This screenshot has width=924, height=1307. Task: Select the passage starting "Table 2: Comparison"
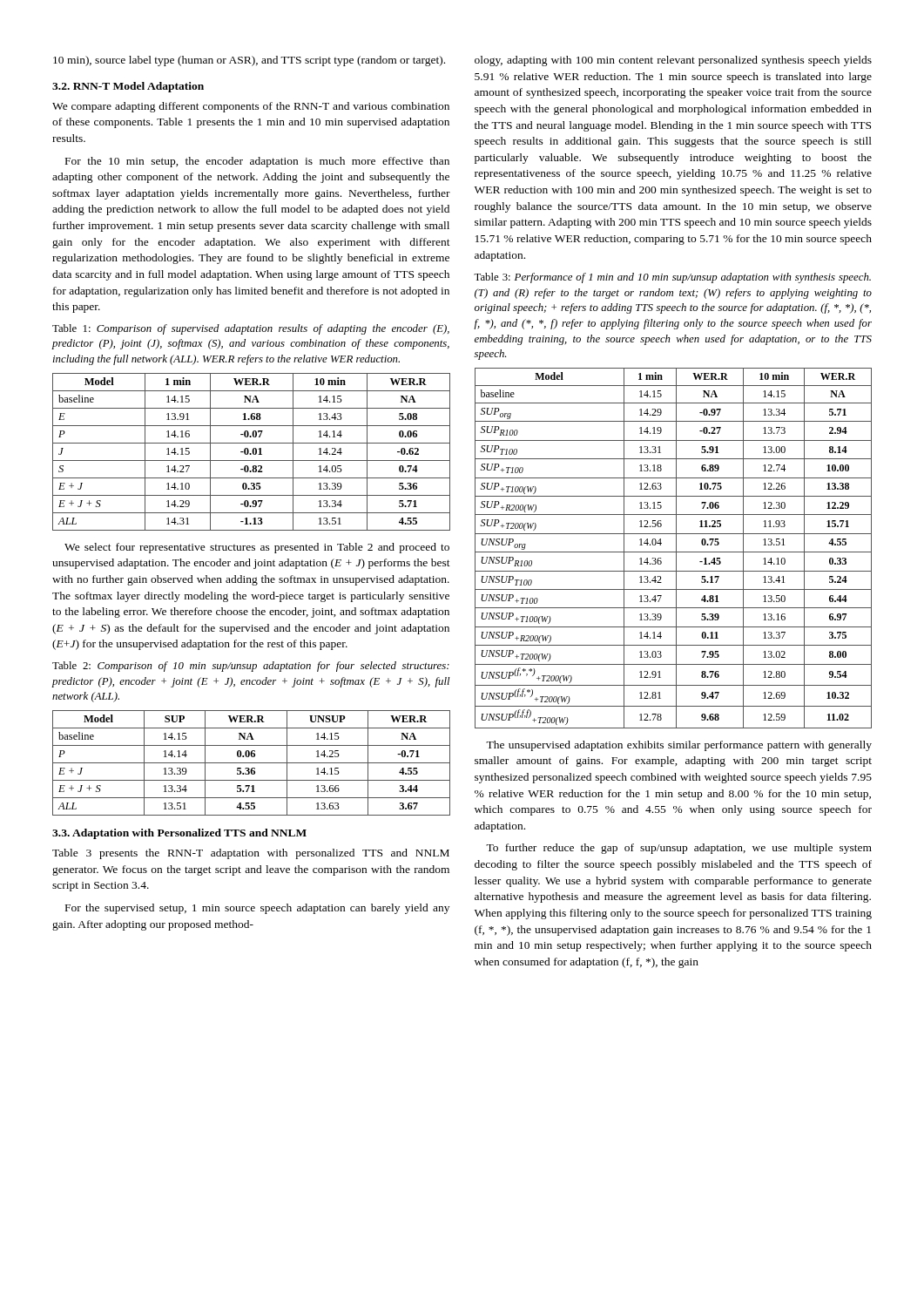point(251,682)
